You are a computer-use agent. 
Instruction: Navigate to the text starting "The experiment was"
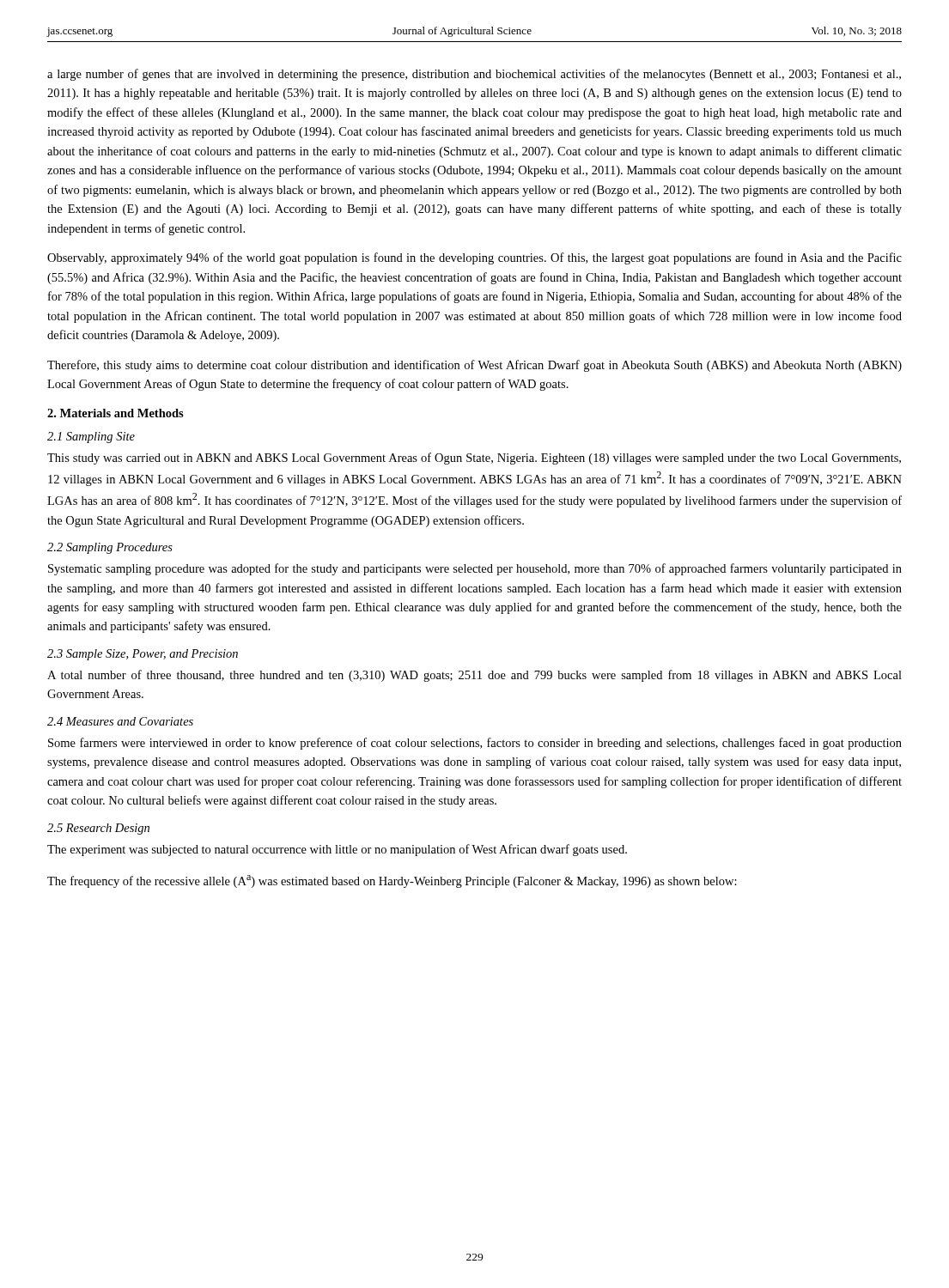(x=337, y=849)
